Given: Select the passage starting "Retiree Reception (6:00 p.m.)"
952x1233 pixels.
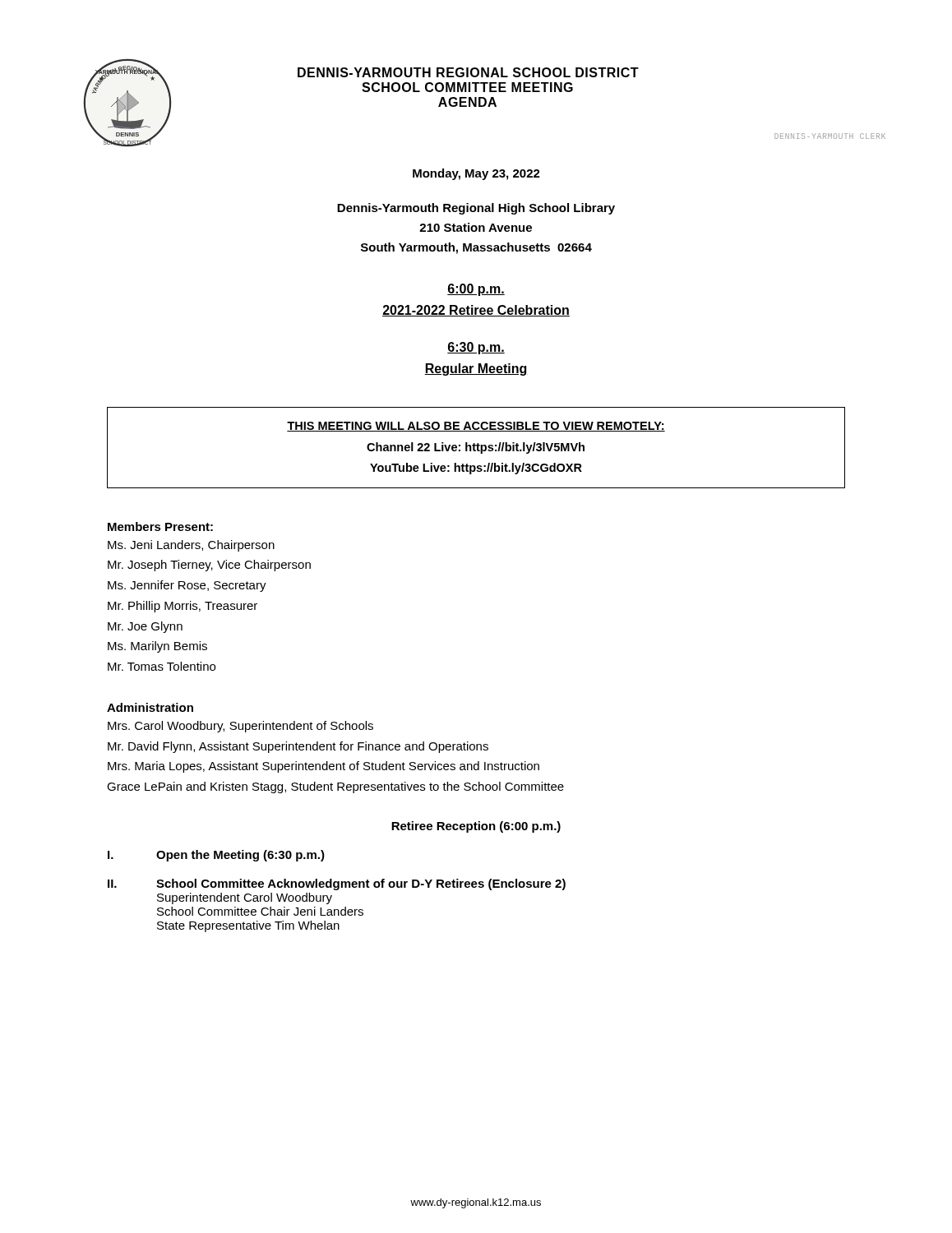Looking at the screenshot, I should coord(476,825).
